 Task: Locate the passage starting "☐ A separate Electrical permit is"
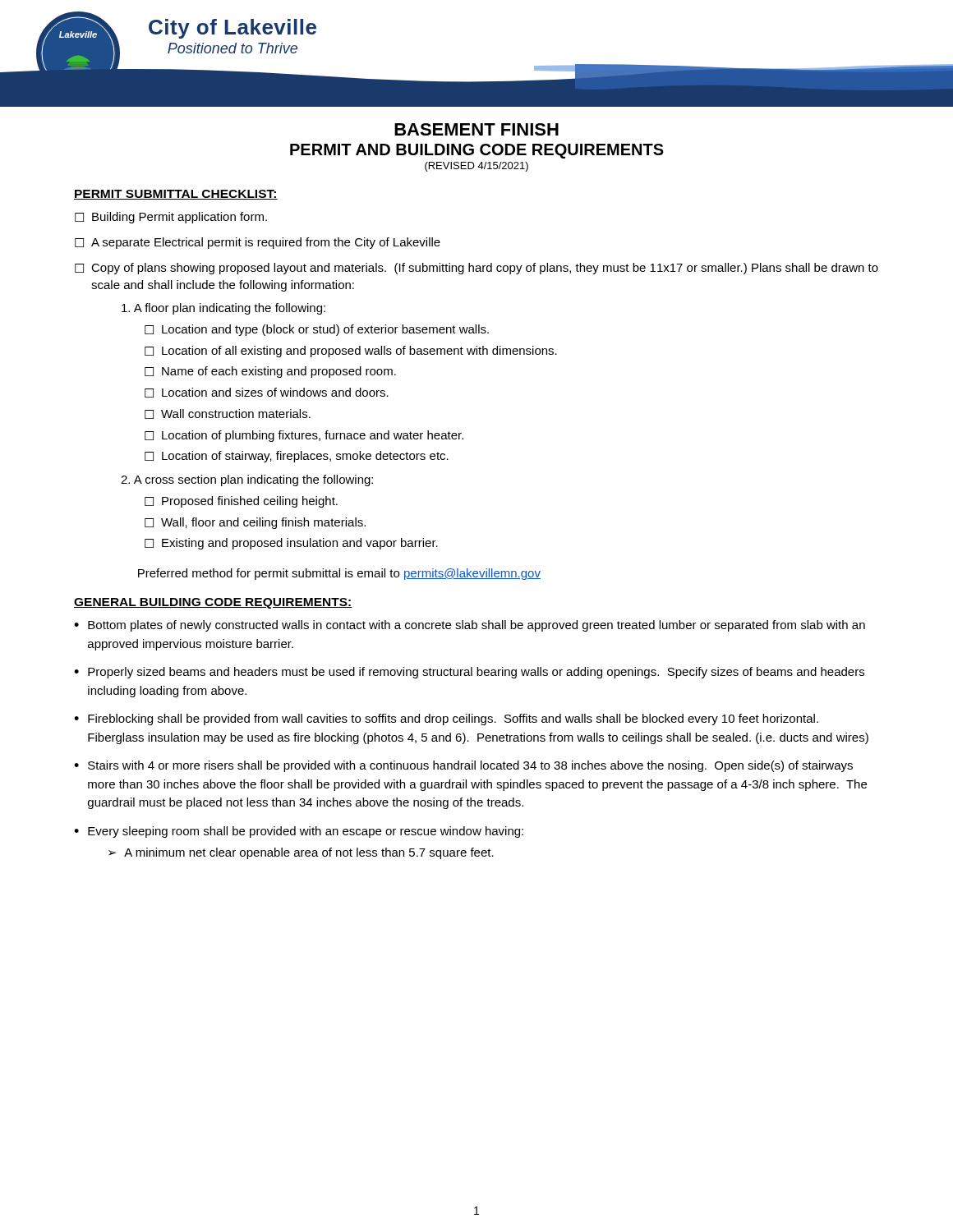pyautogui.click(x=257, y=242)
